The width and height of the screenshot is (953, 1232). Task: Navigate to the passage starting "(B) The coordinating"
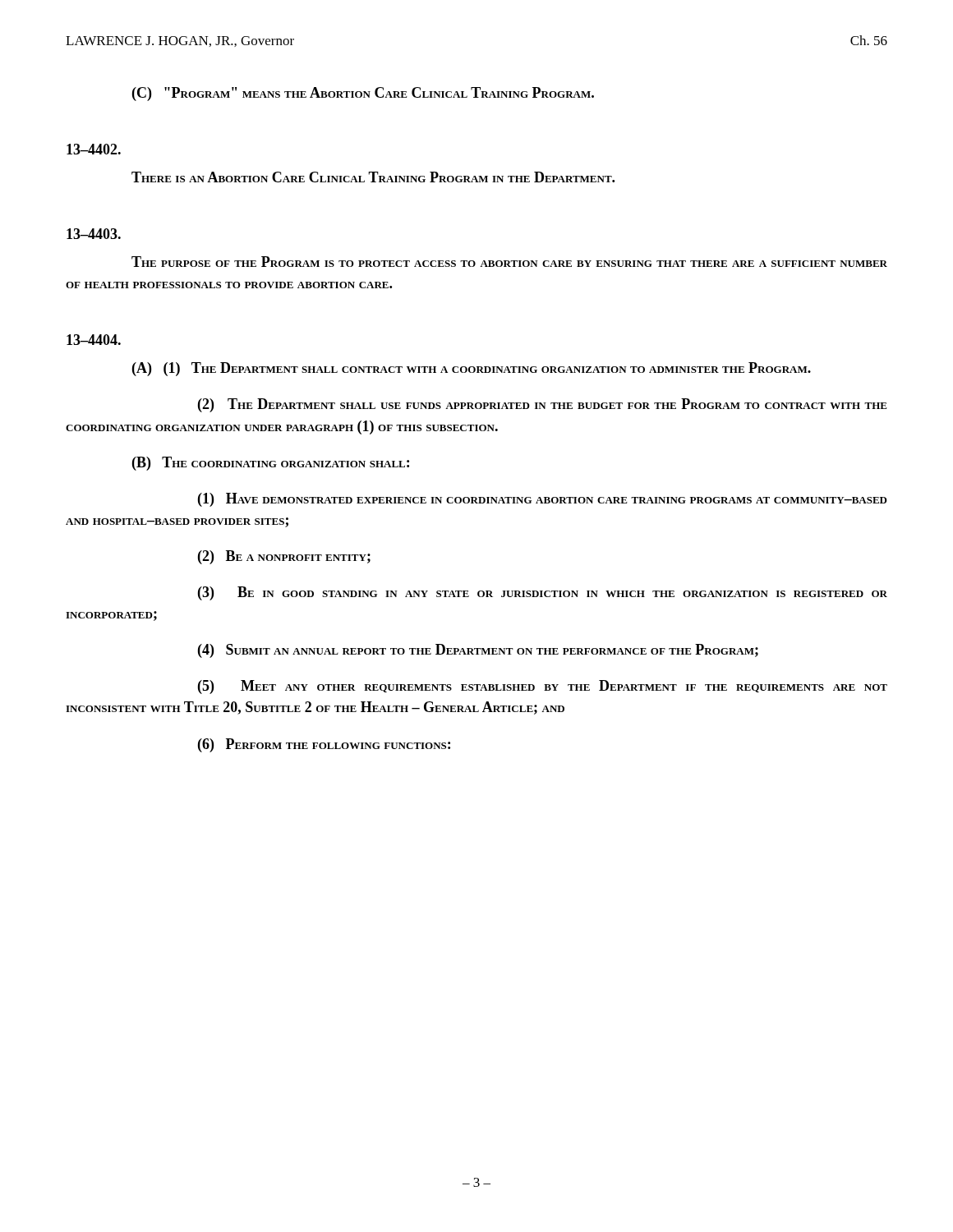pos(271,462)
